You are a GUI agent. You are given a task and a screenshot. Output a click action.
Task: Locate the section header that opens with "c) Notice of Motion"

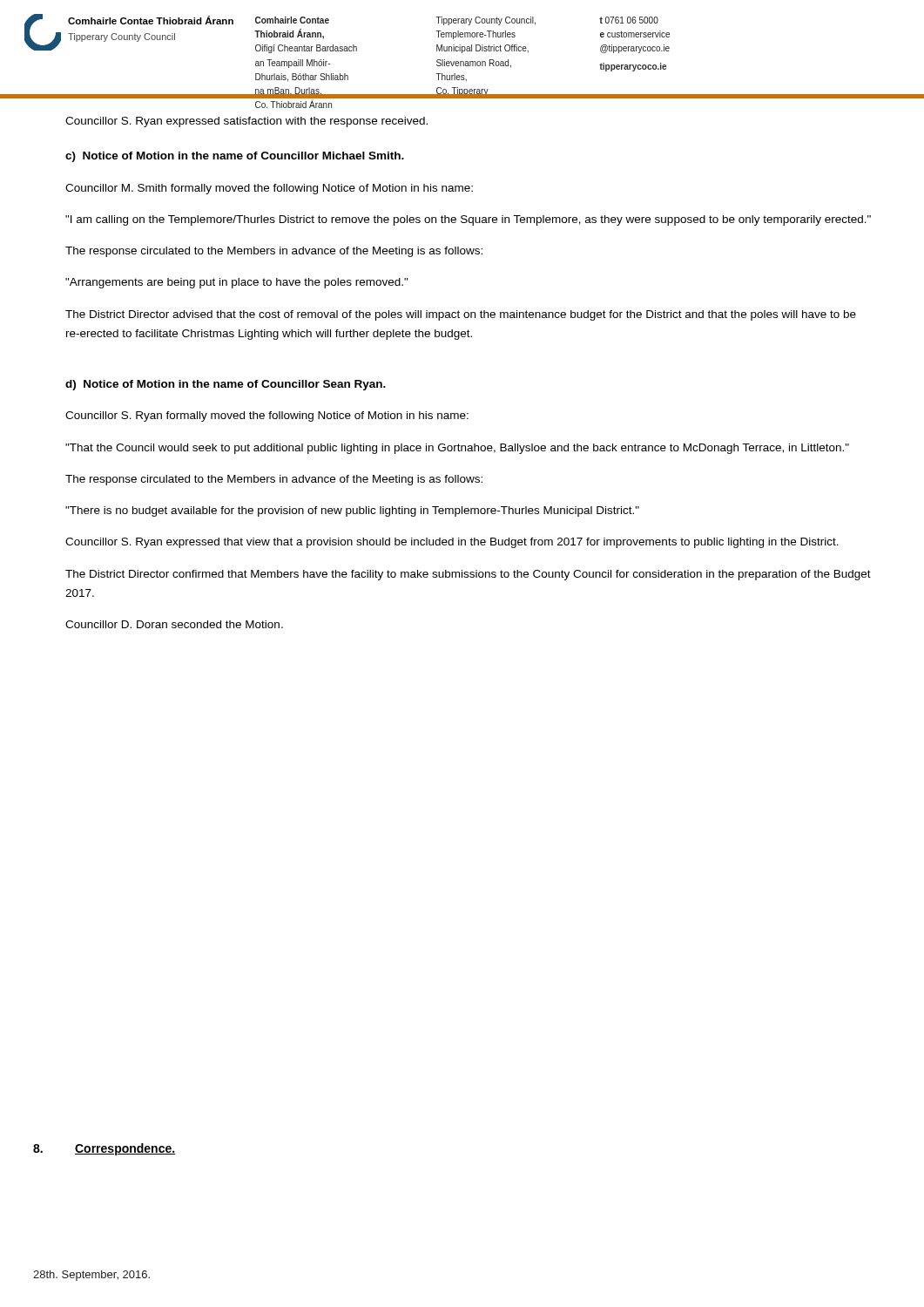(x=235, y=156)
